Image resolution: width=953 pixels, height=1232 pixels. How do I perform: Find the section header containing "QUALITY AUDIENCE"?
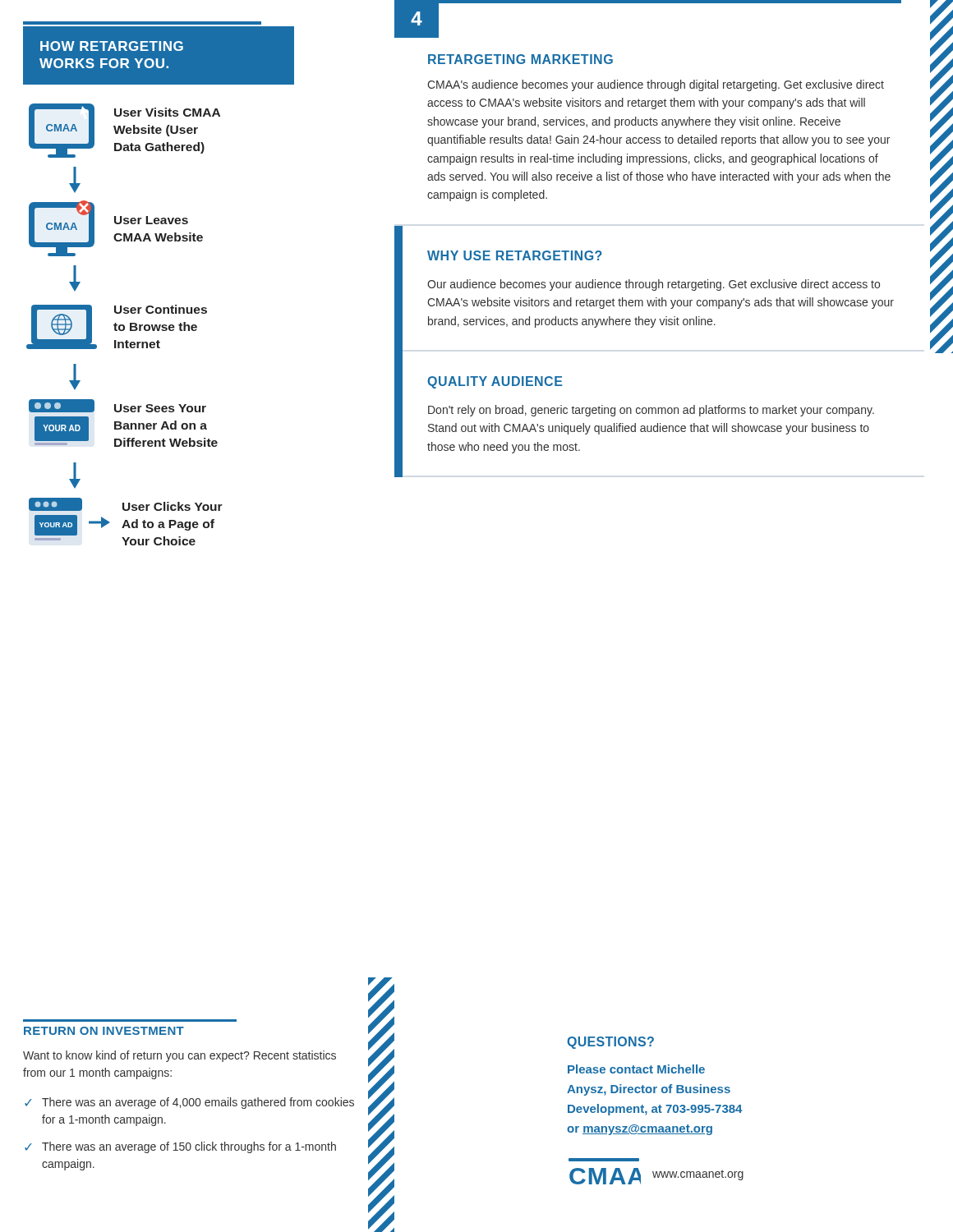(495, 382)
